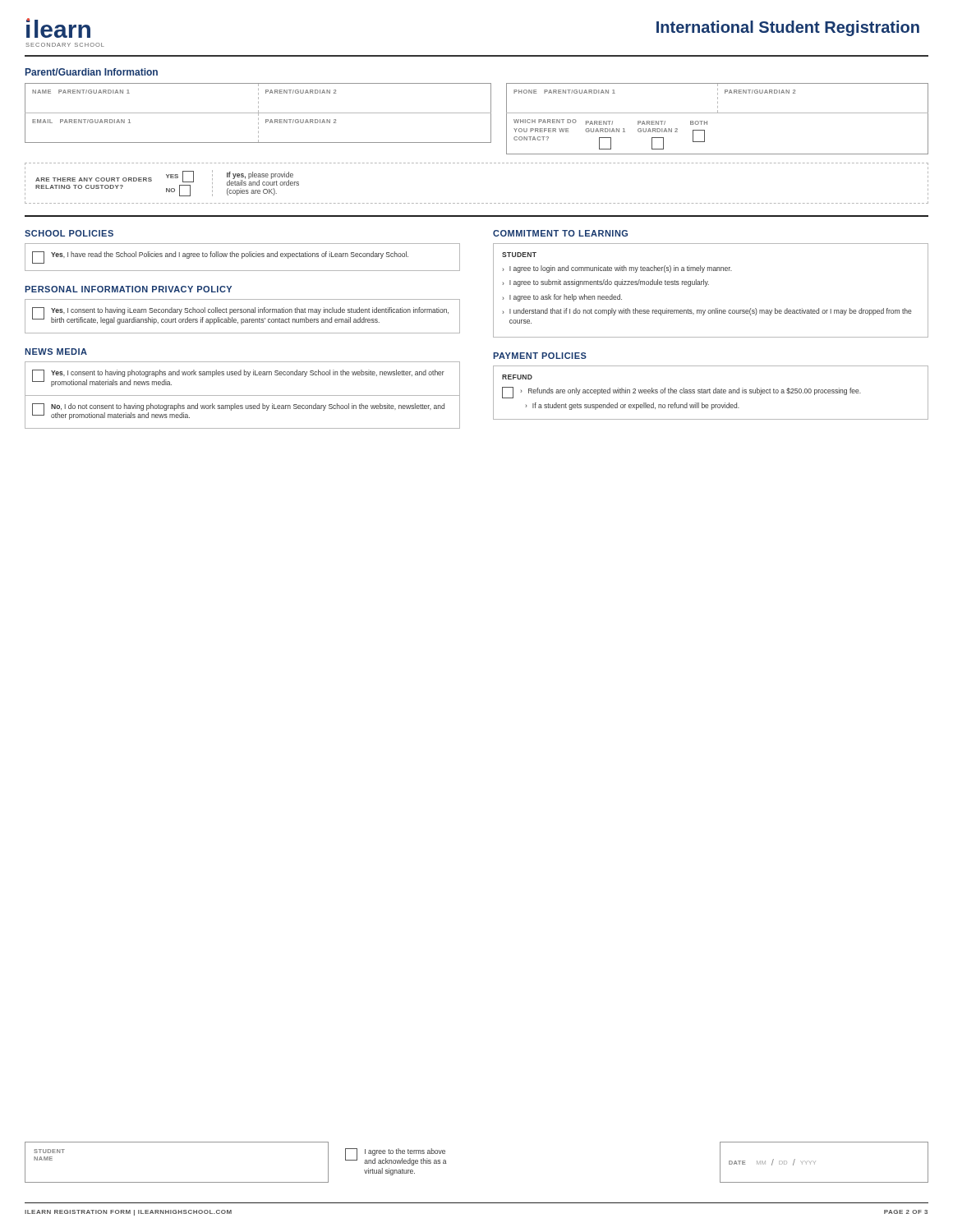The width and height of the screenshot is (953, 1232).
Task: Select the text block that reads "ARE THERE ANY COURT ORDERSRELATING TO"
Action: point(167,183)
